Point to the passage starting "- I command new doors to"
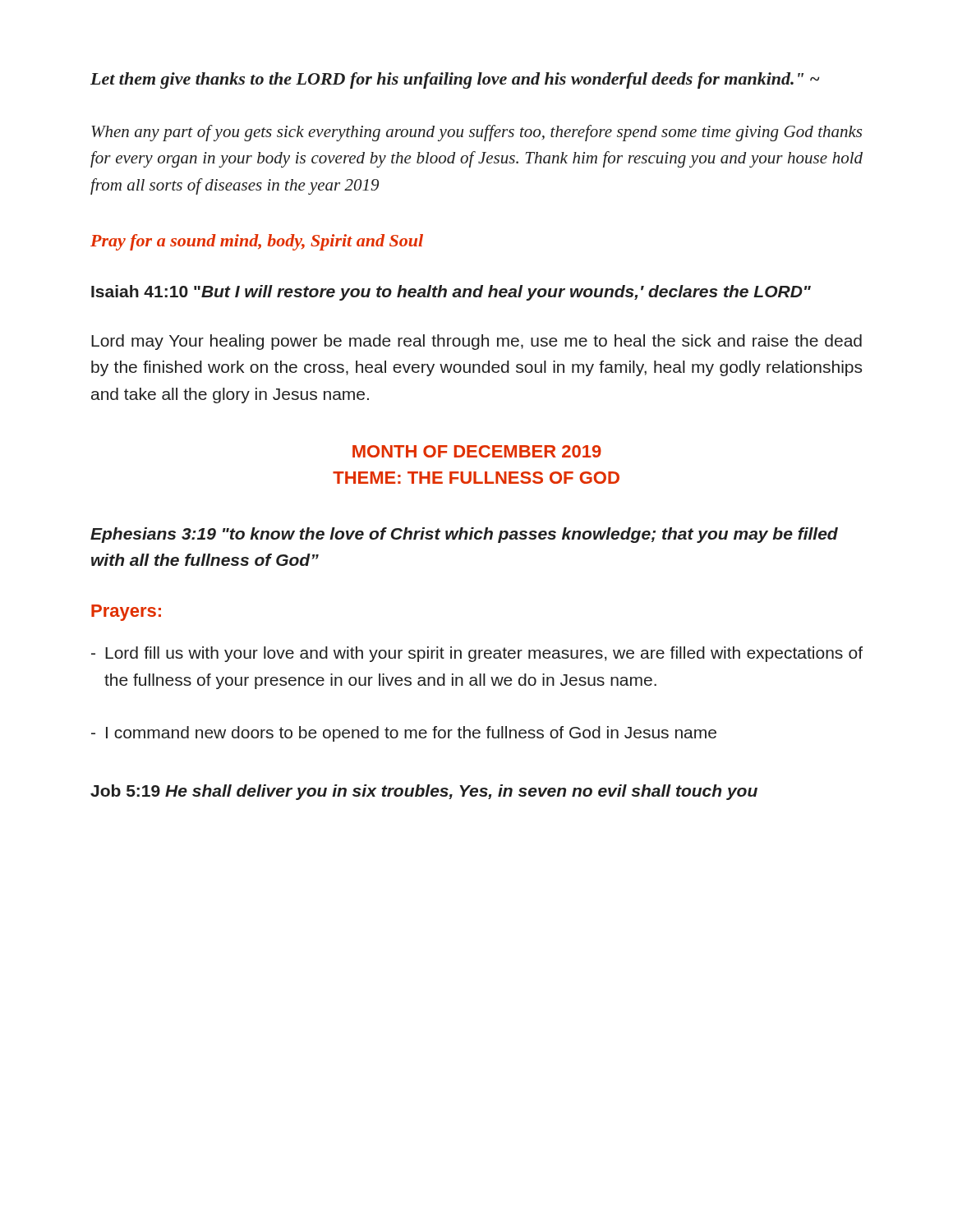The width and height of the screenshot is (953, 1232). (x=404, y=733)
